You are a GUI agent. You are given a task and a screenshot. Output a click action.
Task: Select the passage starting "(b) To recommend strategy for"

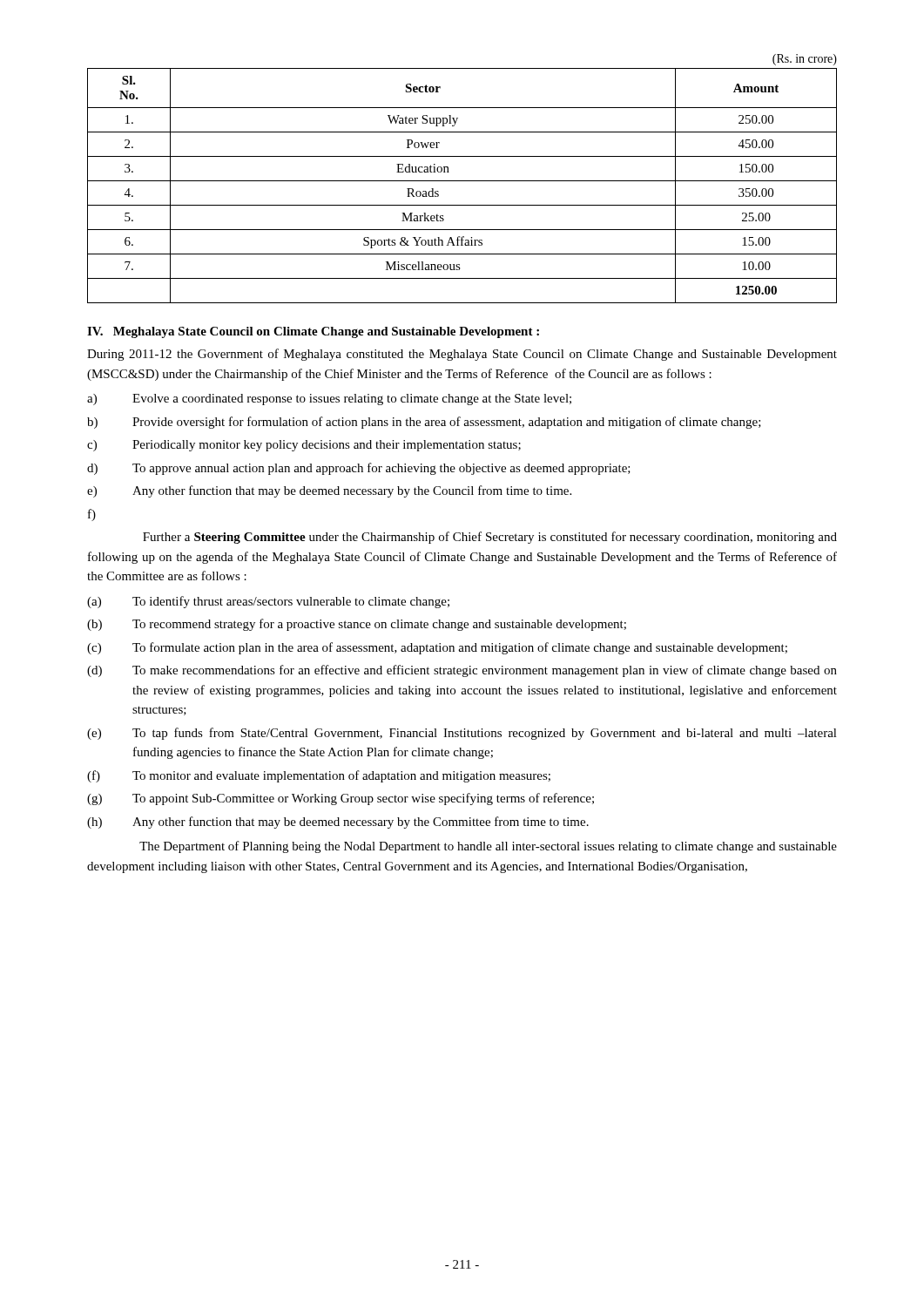(x=462, y=624)
